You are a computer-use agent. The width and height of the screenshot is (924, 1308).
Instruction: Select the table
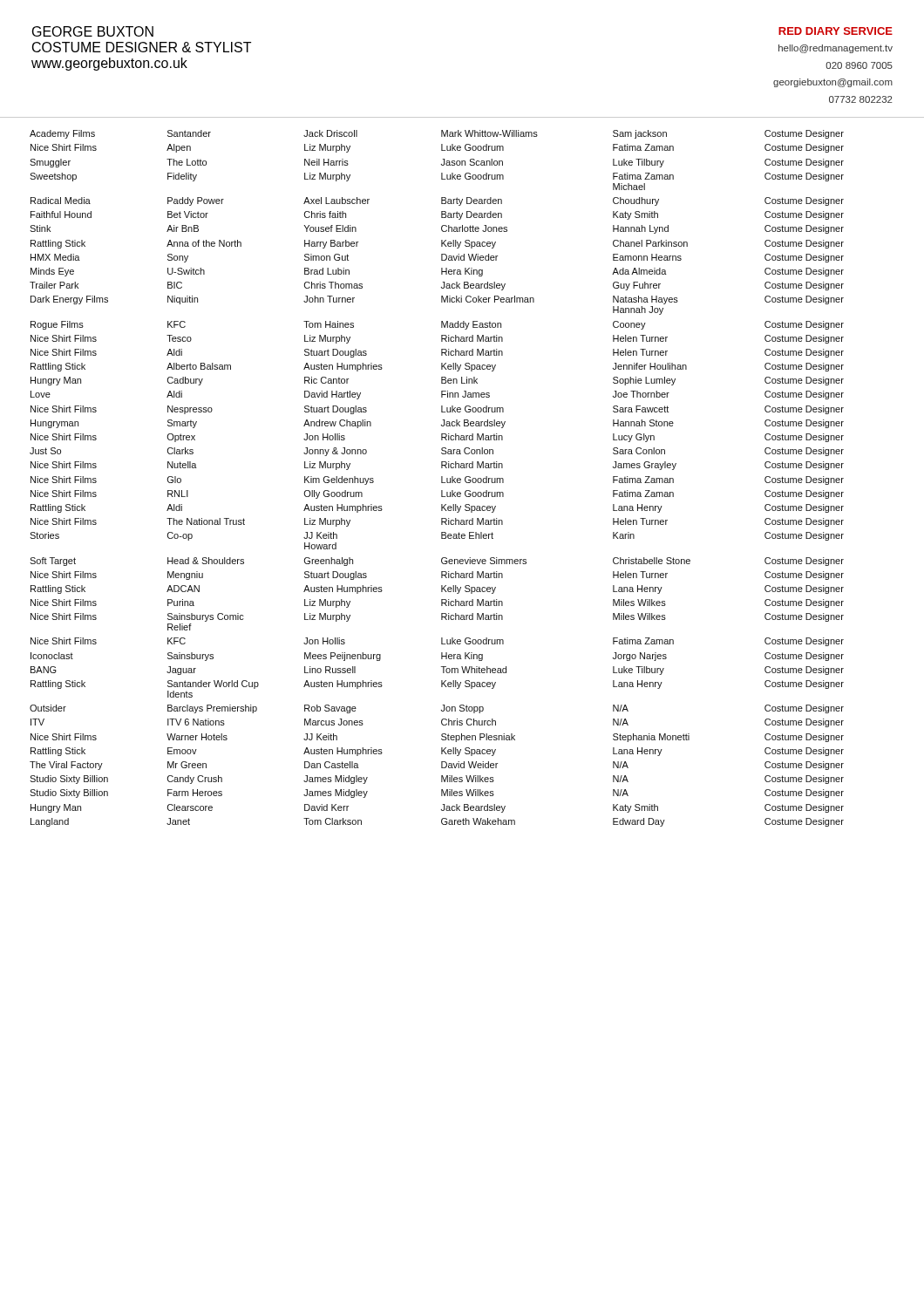pos(462,477)
